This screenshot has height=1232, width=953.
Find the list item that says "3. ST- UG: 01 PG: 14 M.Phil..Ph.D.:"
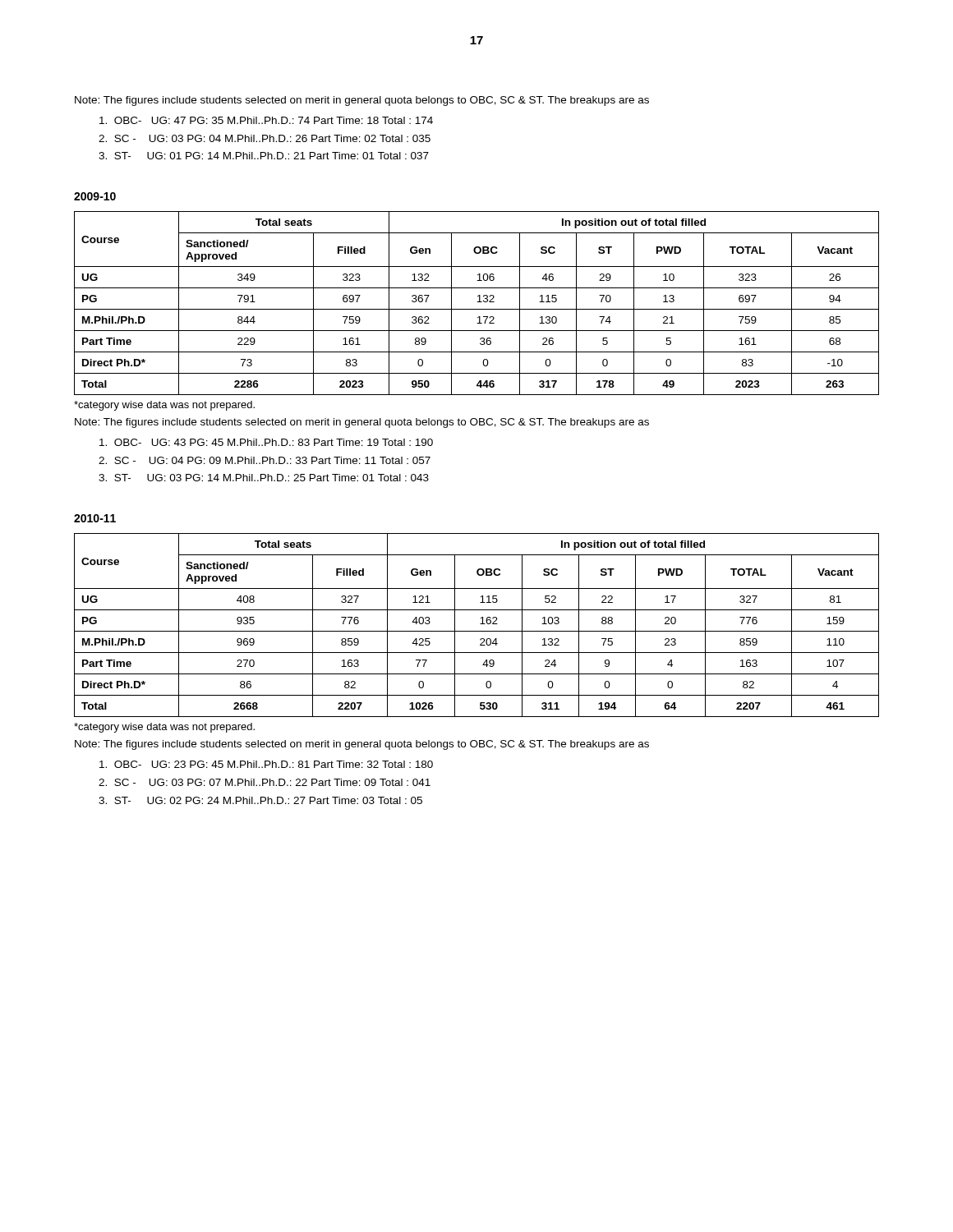pyautogui.click(x=264, y=156)
